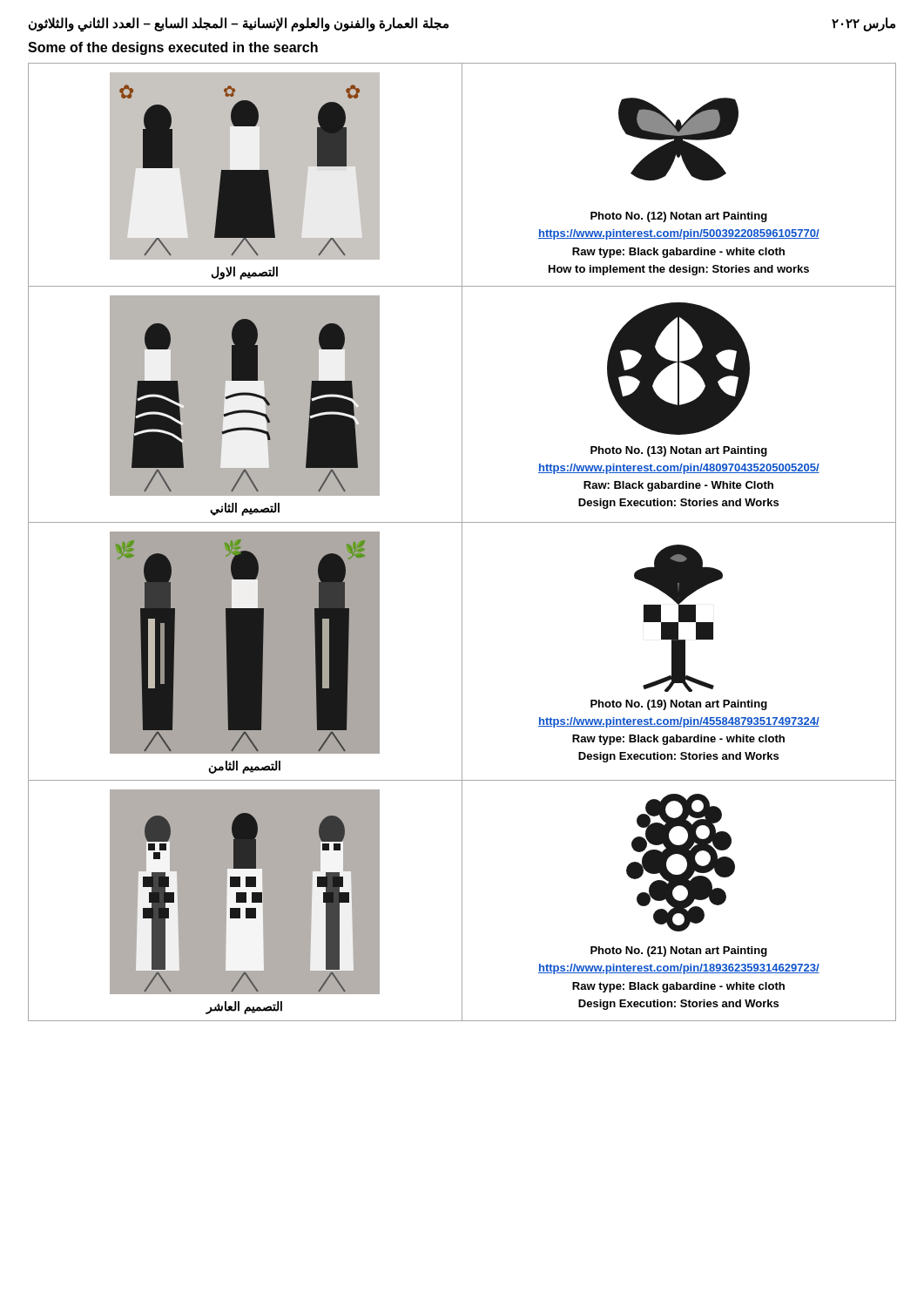Point to "التصميم الثامن"
Image resolution: width=924 pixels, height=1307 pixels.
(x=245, y=766)
